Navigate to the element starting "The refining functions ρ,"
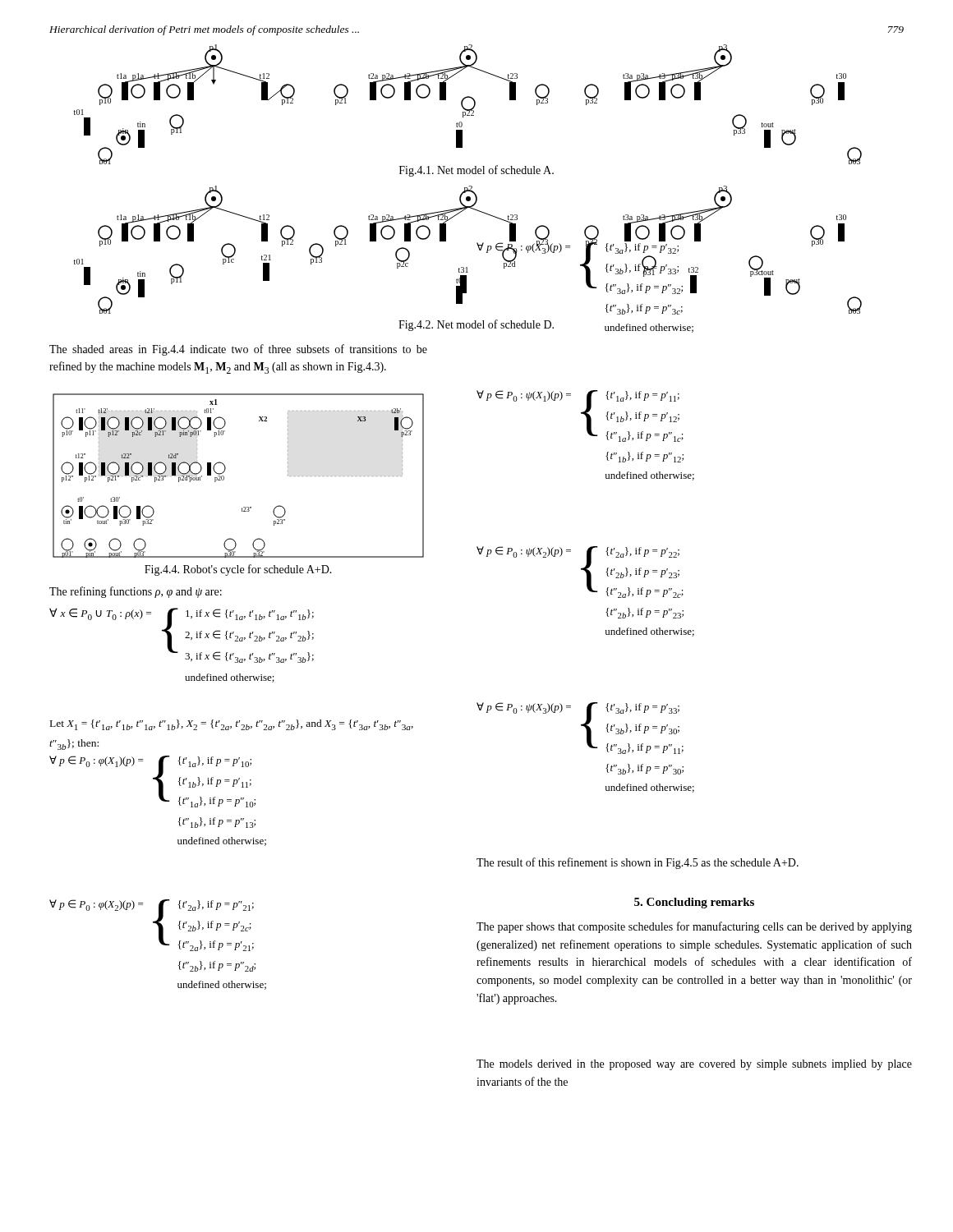This screenshot has width=953, height=1232. 136,592
